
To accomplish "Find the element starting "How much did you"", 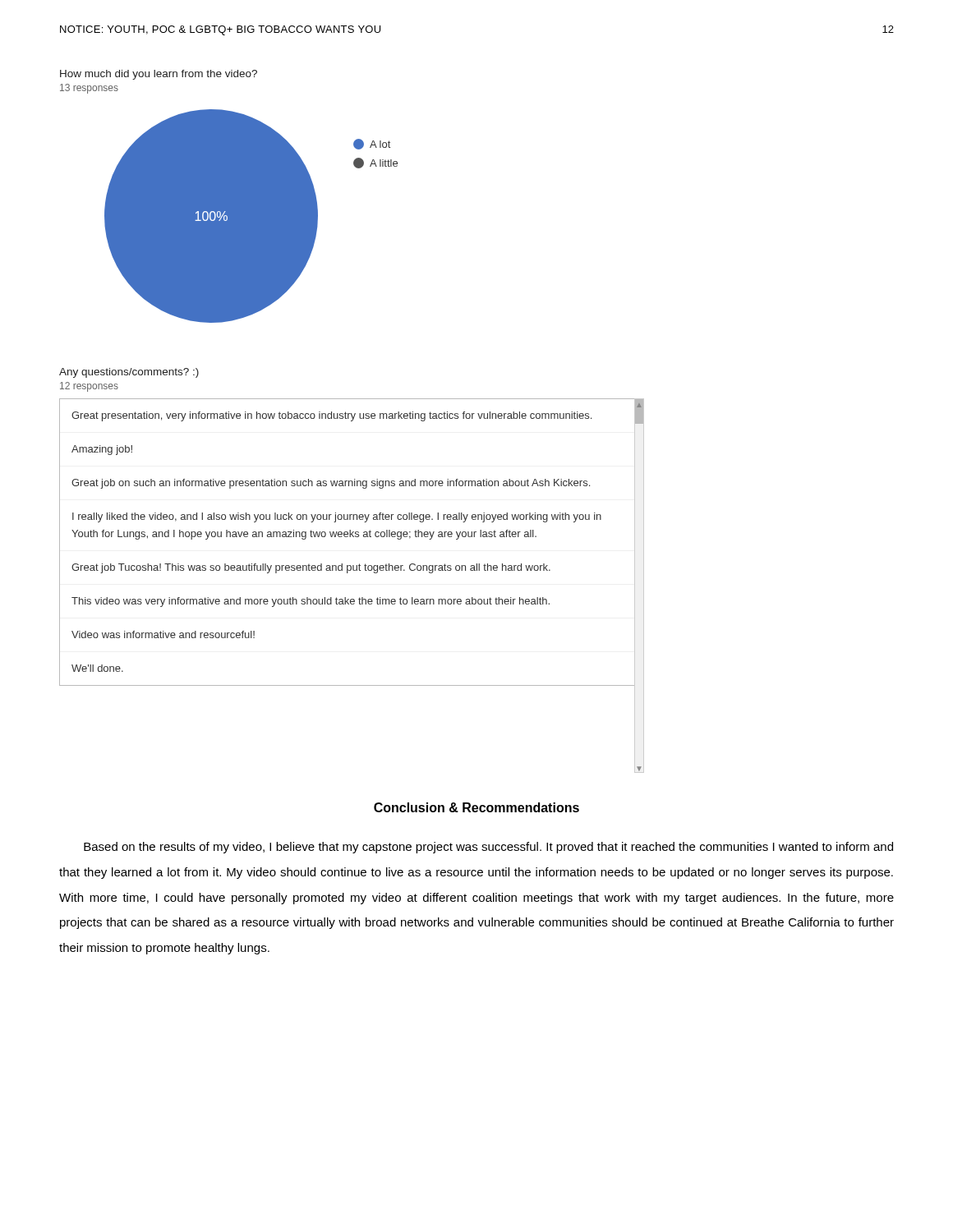I will tap(158, 81).
